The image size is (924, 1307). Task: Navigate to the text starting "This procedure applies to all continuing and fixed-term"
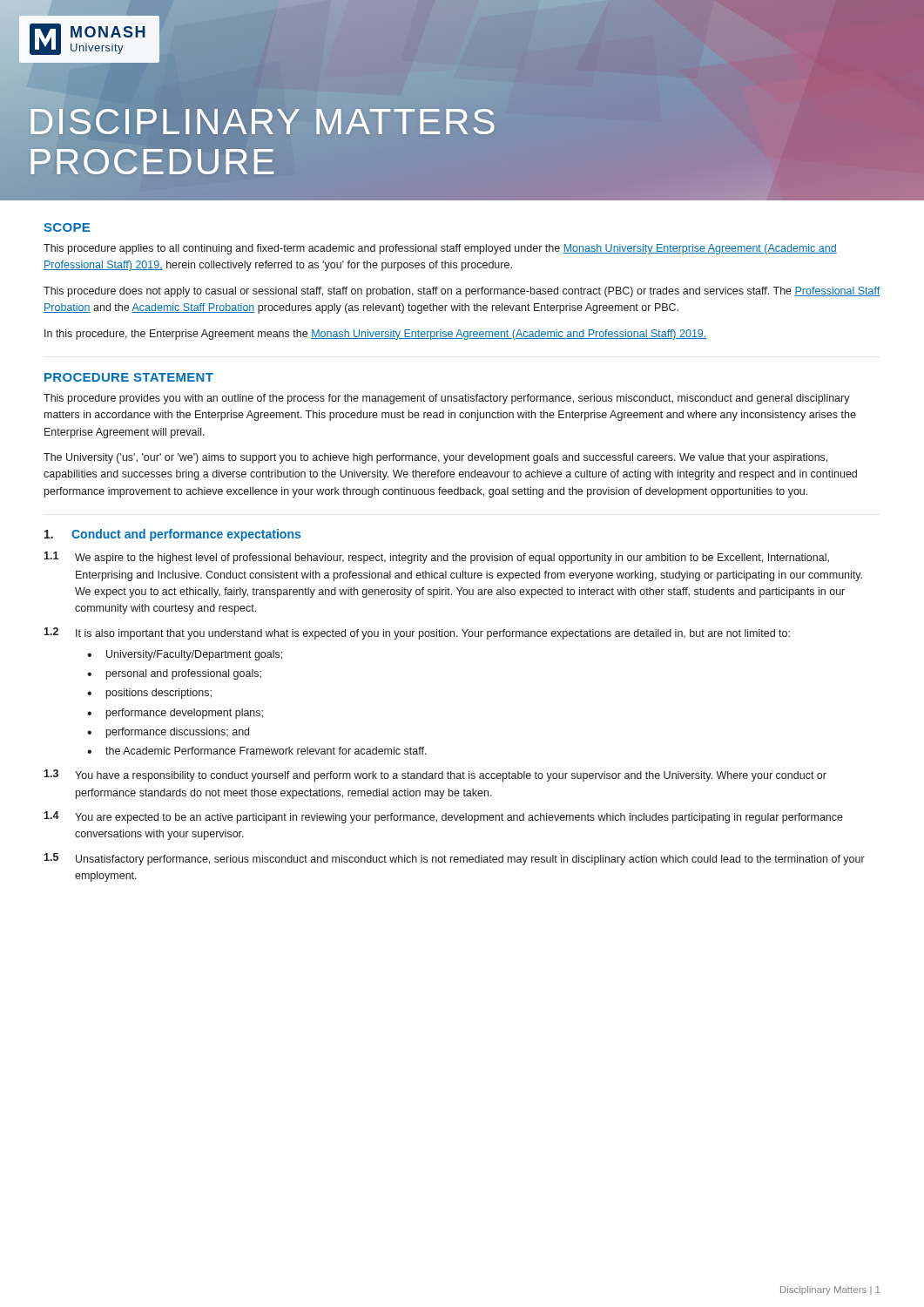click(x=440, y=257)
